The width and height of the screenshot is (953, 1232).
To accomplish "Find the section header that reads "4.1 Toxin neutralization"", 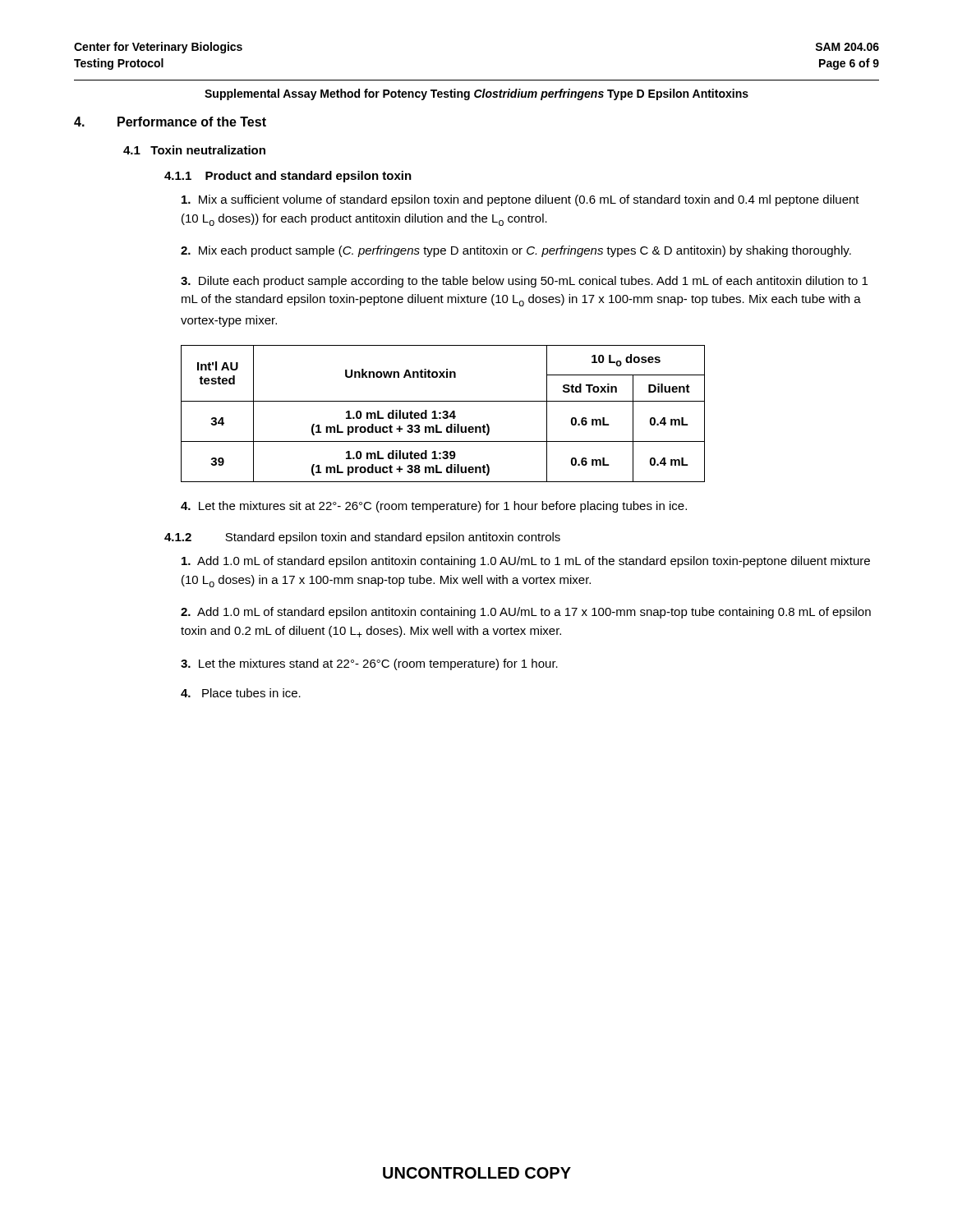I will (x=195, y=150).
